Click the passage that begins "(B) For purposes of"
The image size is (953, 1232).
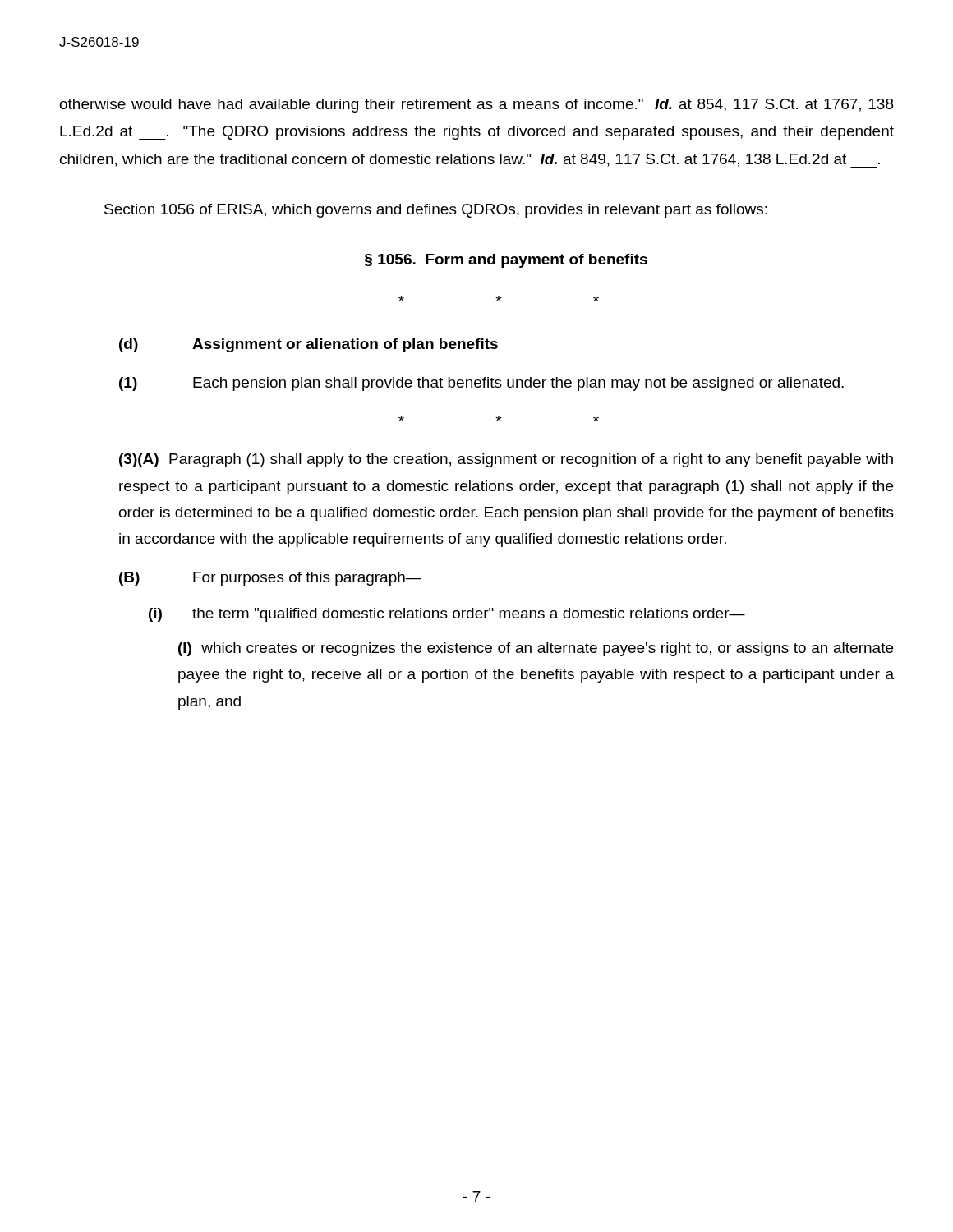(x=270, y=579)
